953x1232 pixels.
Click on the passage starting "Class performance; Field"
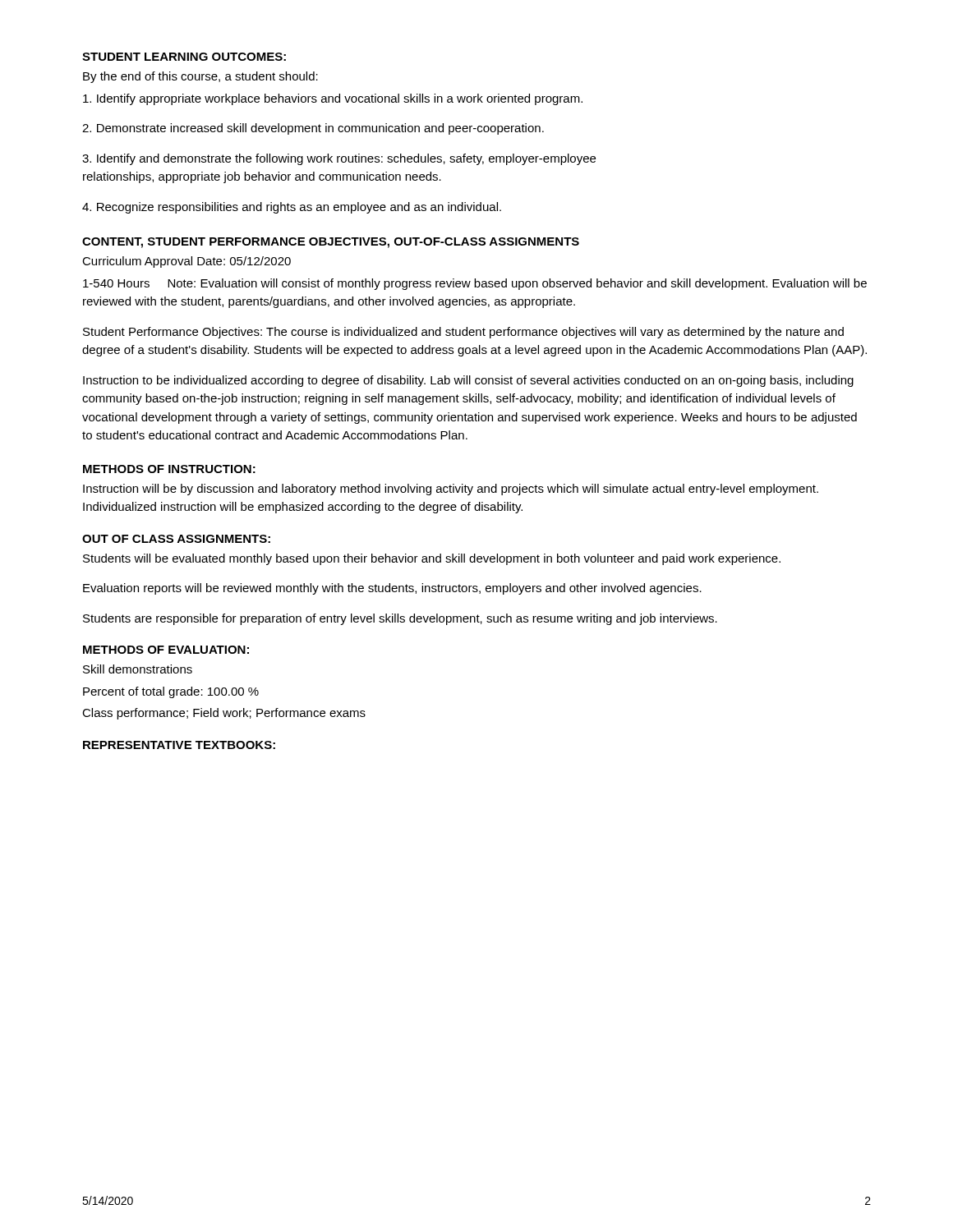coord(224,713)
